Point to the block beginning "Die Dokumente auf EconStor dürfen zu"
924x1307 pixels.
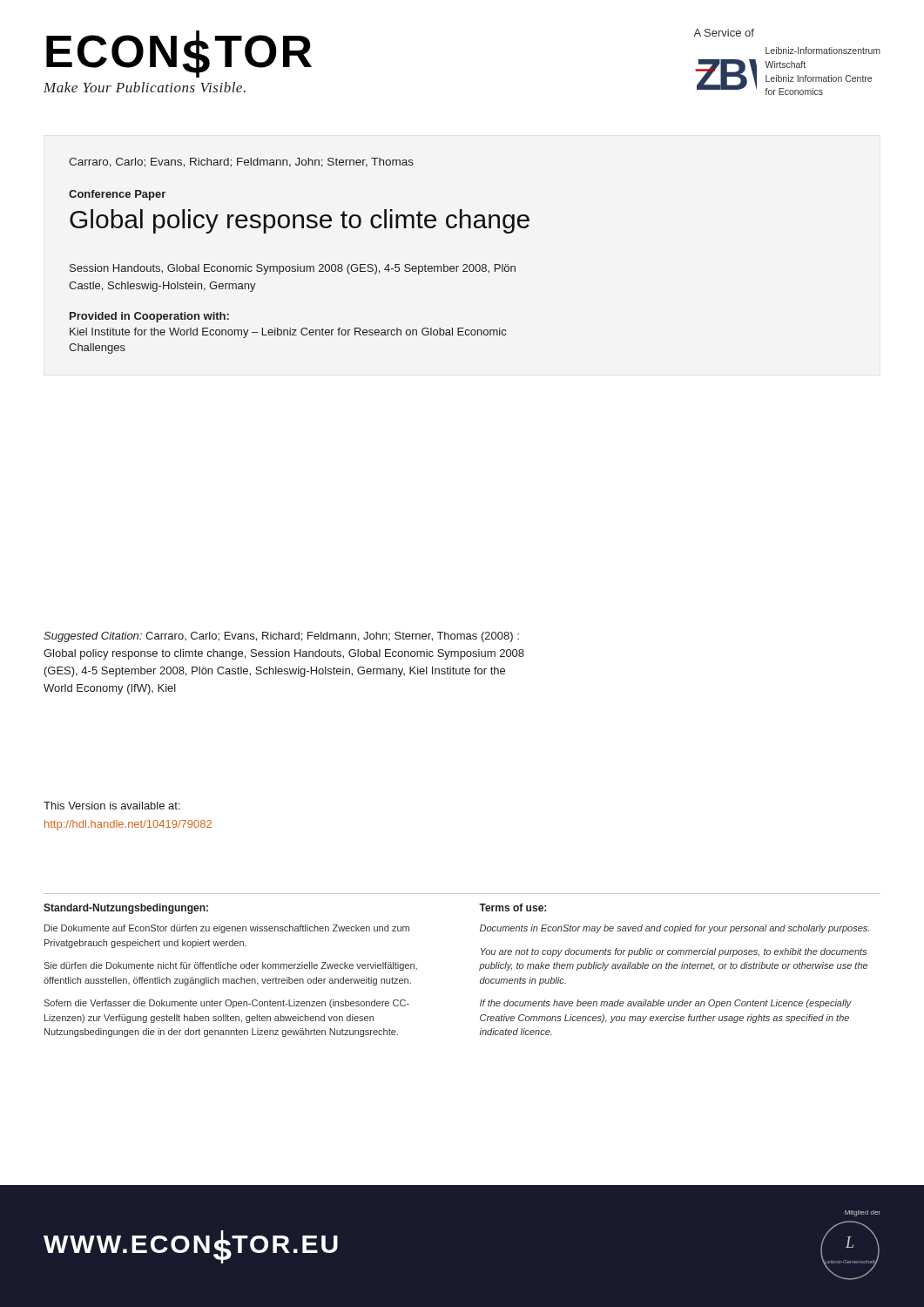(244, 935)
